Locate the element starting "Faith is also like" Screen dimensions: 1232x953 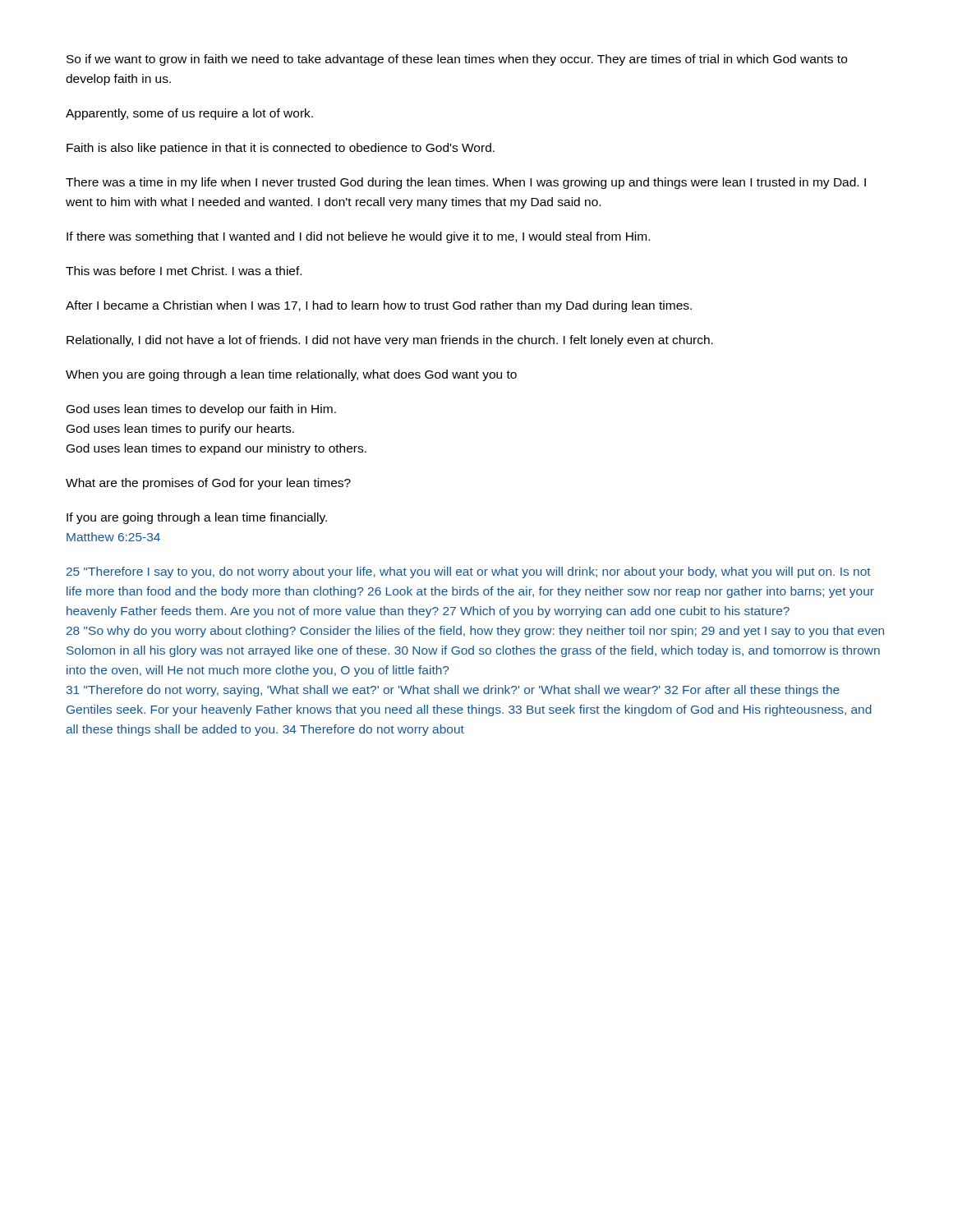(281, 147)
